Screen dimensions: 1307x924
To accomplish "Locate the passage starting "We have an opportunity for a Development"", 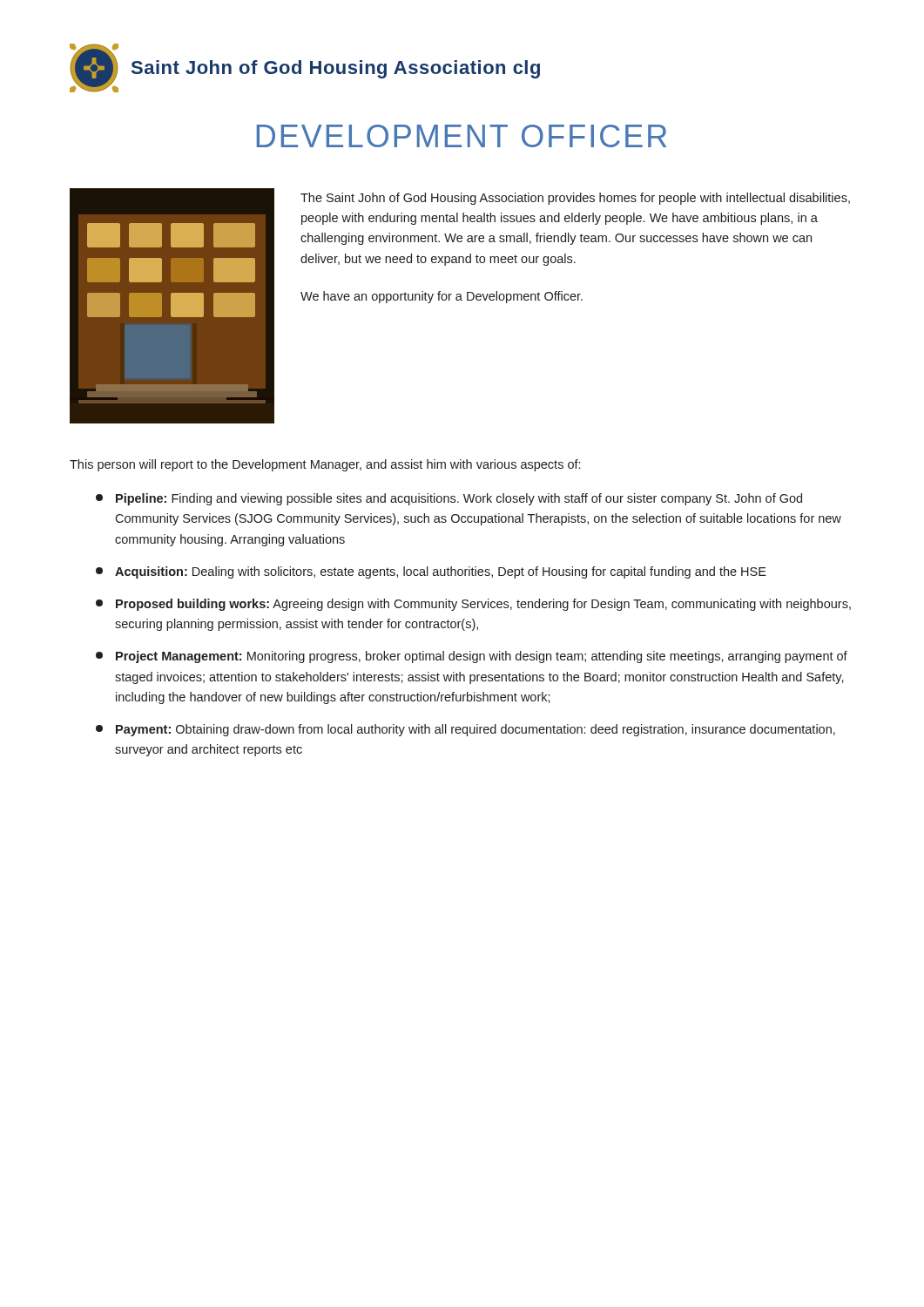I will tap(577, 297).
